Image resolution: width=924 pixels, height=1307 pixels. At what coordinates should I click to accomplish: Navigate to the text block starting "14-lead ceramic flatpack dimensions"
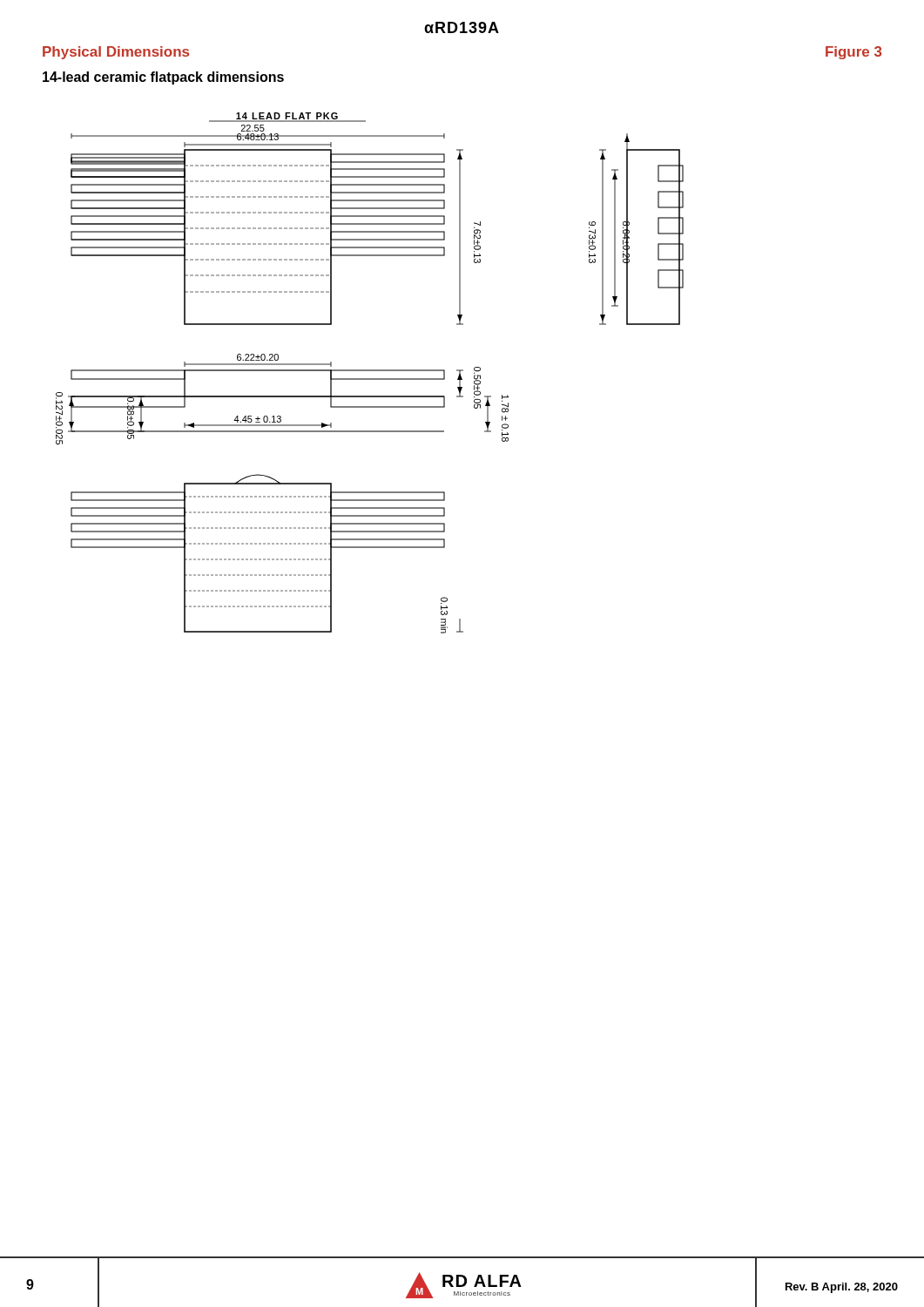[163, 77]
